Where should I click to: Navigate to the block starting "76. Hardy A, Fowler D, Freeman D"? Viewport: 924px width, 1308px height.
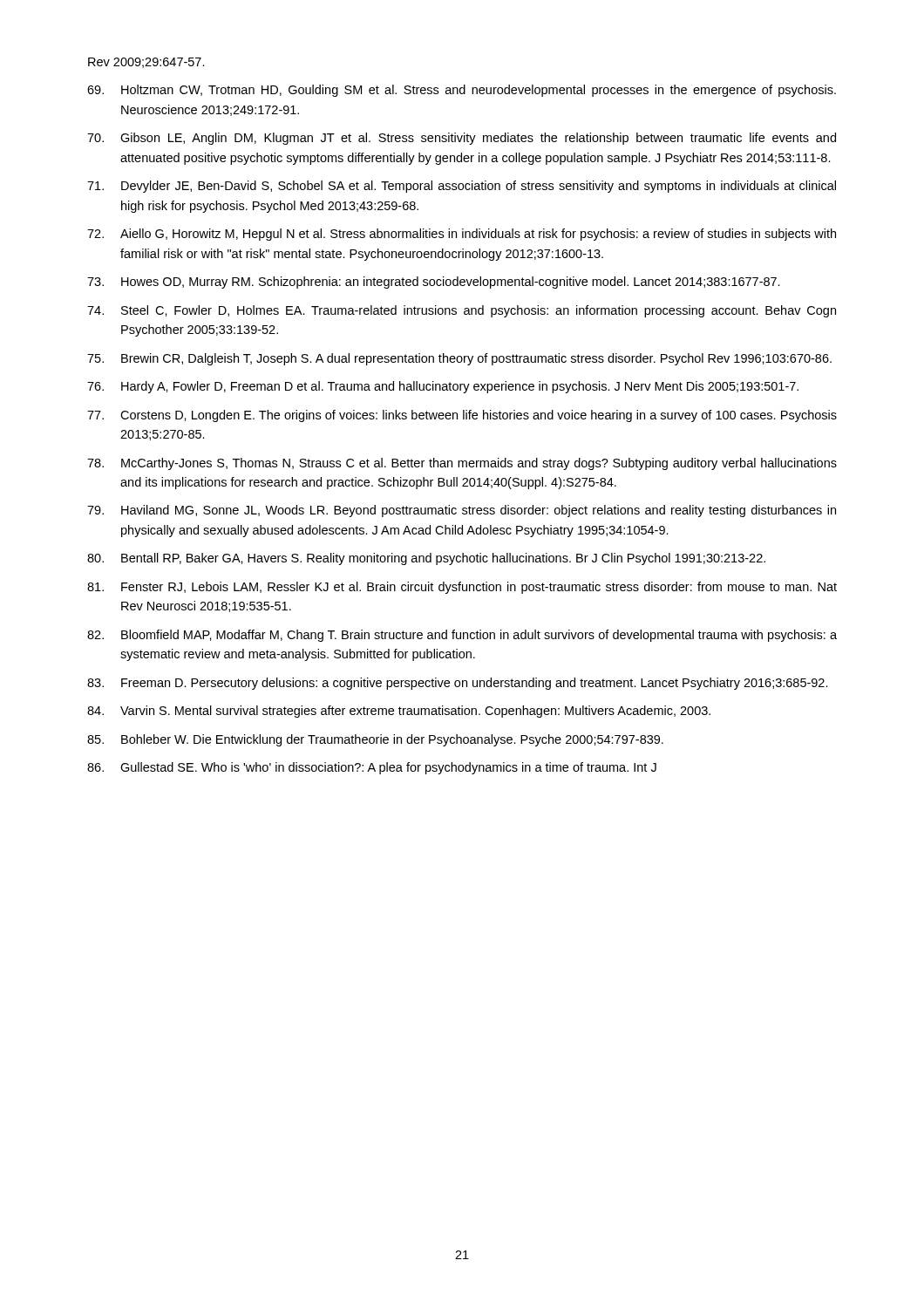pyautogui.click(x=462, y=387)
